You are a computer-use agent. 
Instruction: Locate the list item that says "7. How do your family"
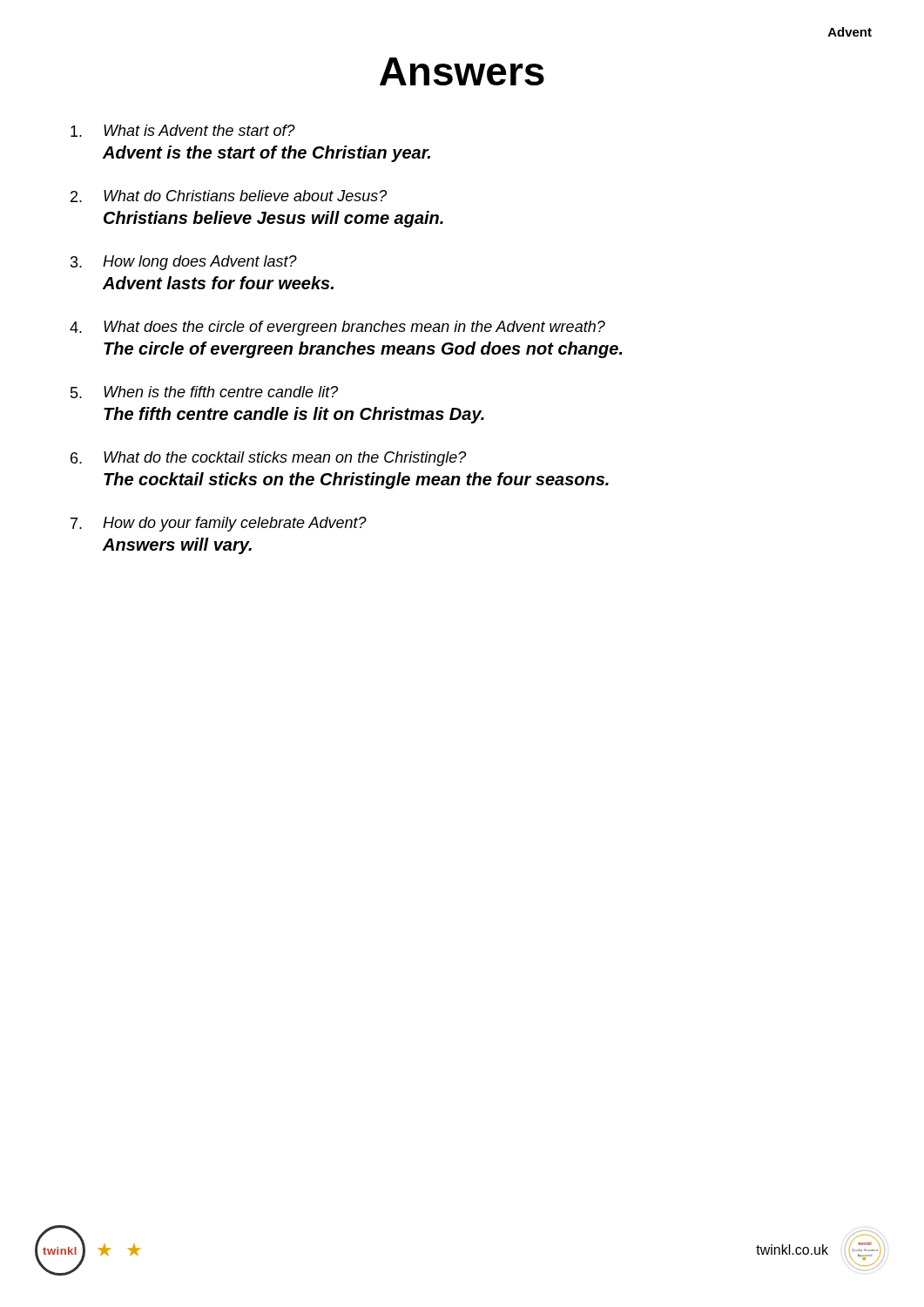click(219, 524)
